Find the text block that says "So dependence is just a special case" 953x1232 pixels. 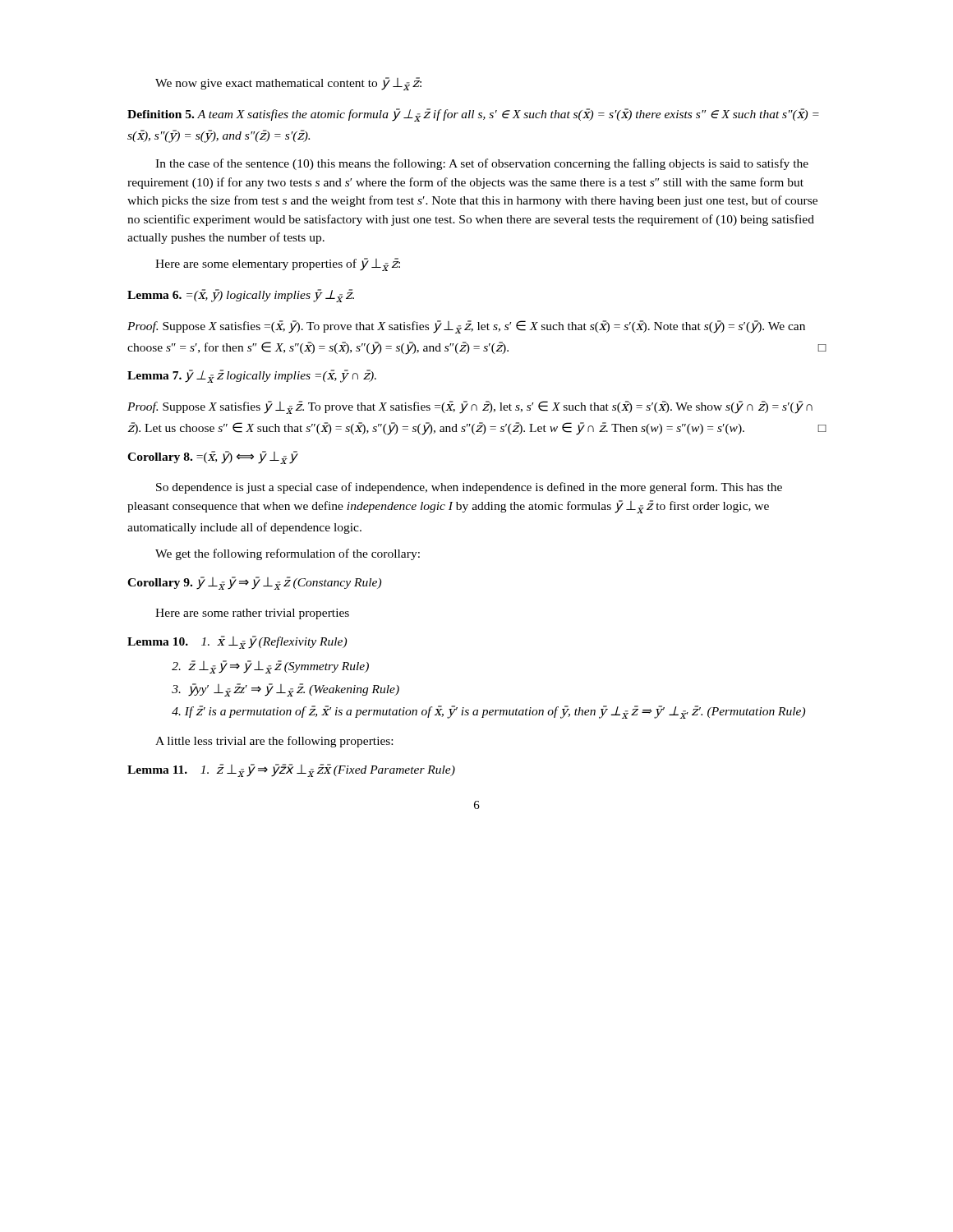pos(455,507)
